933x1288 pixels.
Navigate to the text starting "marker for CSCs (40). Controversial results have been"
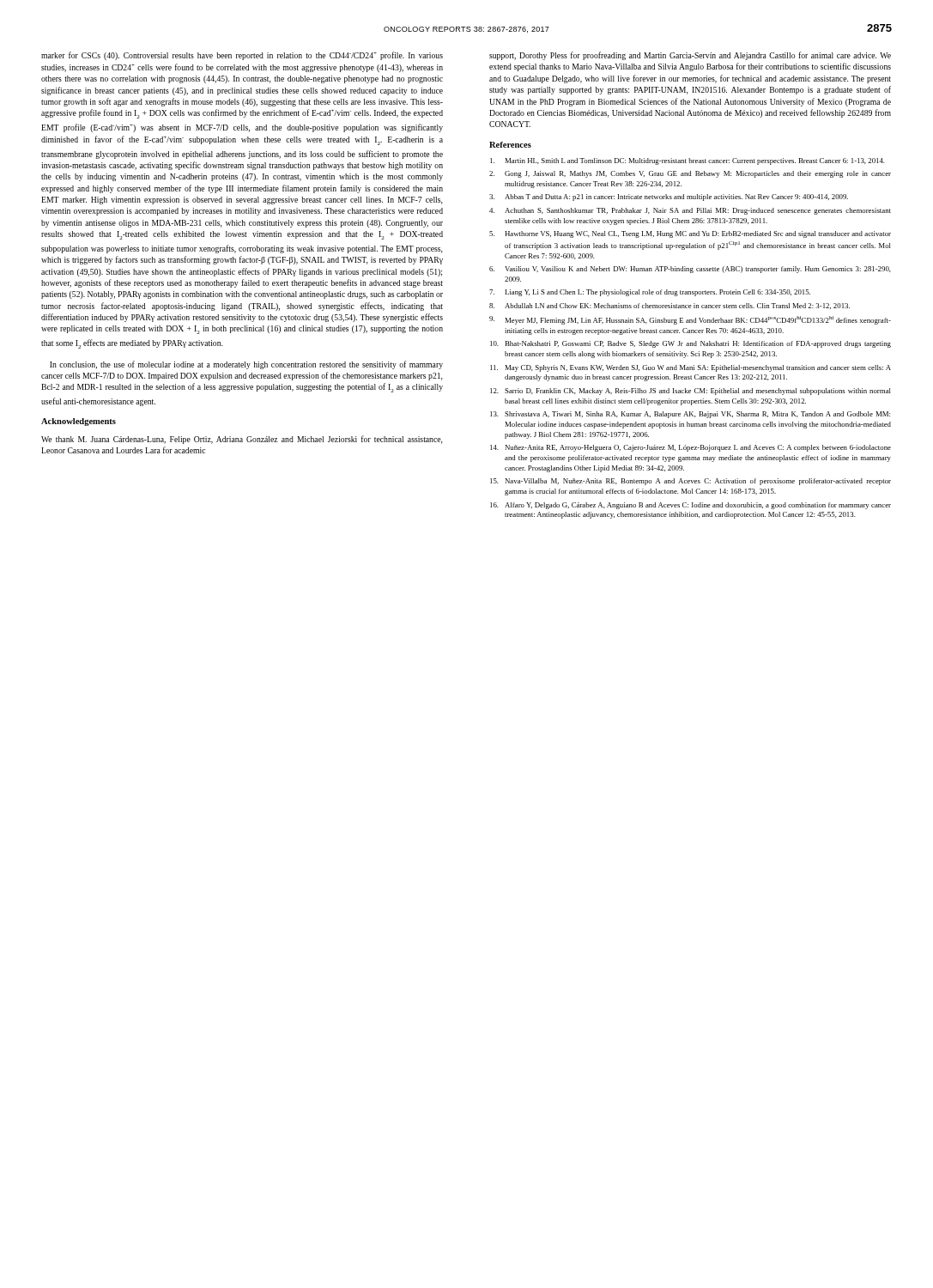(242, 200)
